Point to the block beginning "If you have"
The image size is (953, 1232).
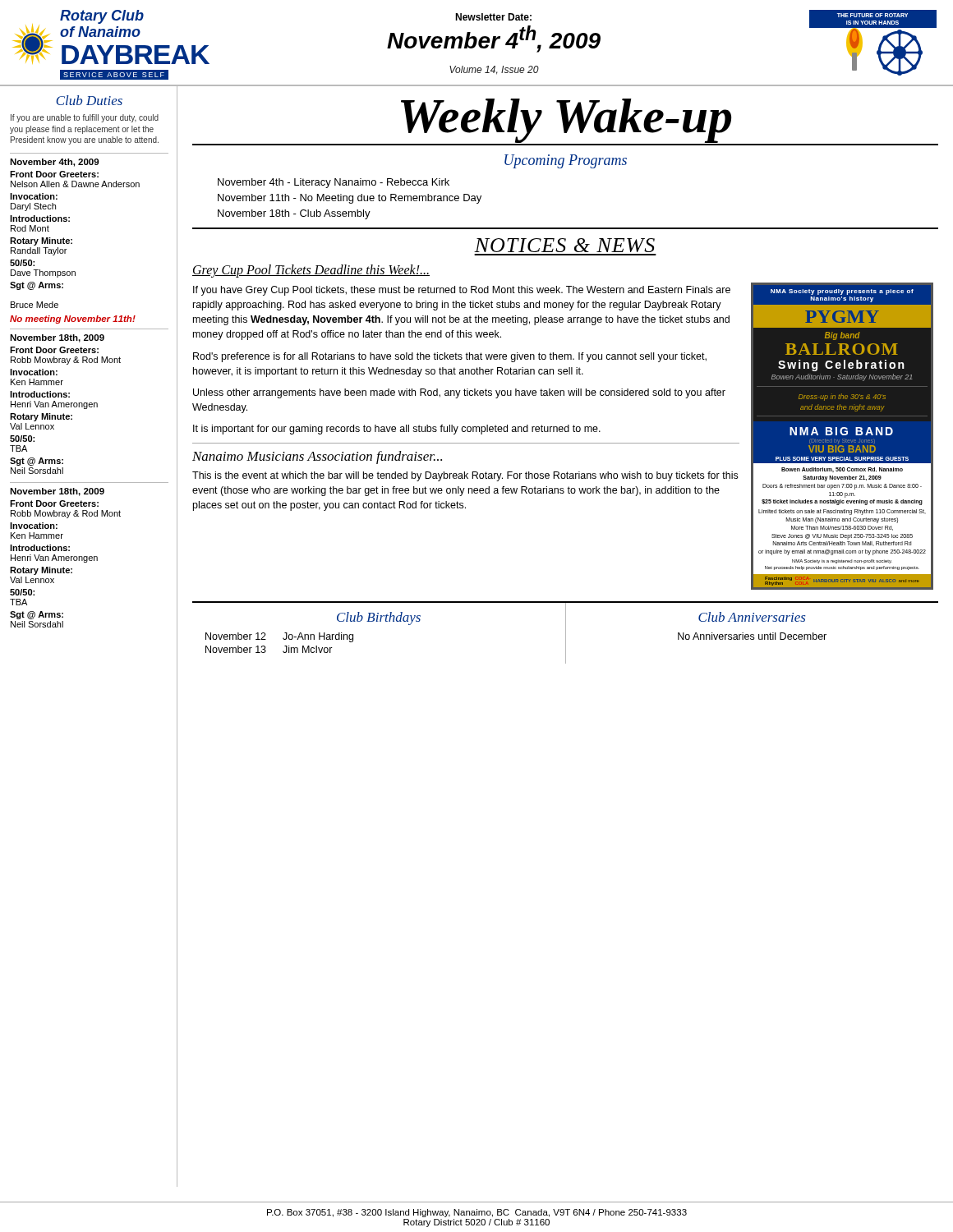[x=461, y=312]
